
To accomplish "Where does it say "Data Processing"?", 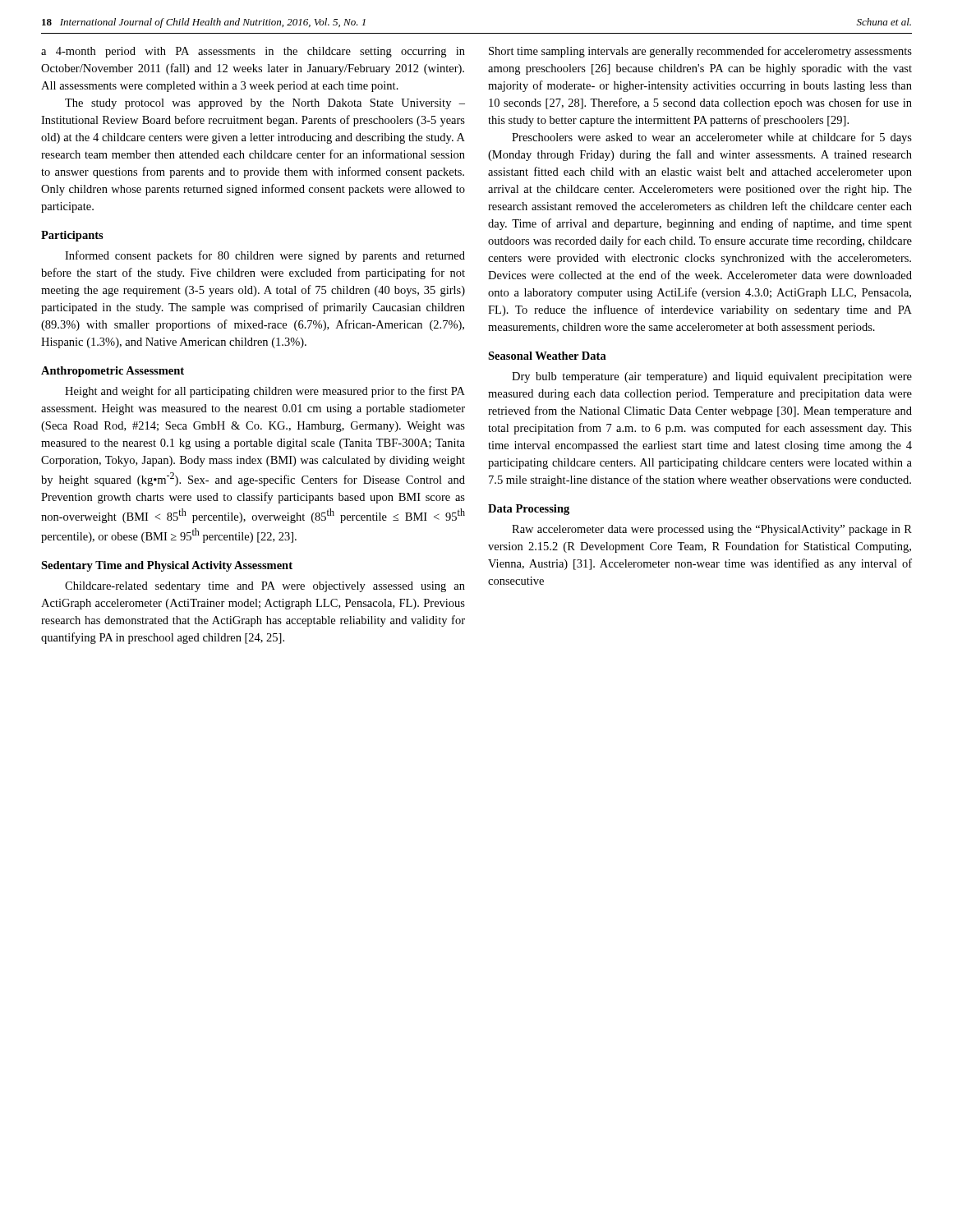I will (529, 509).
